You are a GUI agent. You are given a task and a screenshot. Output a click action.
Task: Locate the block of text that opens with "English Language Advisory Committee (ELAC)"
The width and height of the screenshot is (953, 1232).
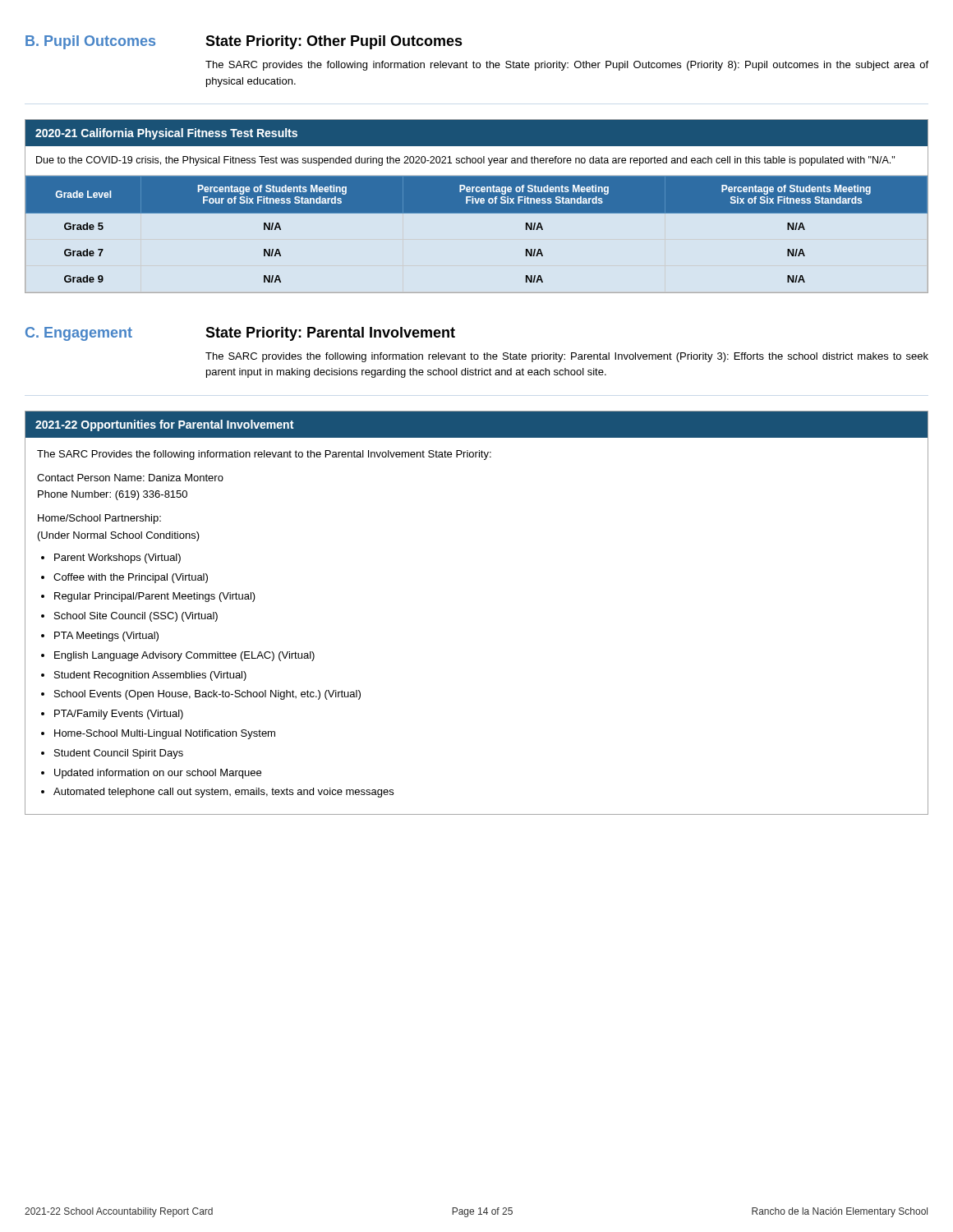(184, 655)
